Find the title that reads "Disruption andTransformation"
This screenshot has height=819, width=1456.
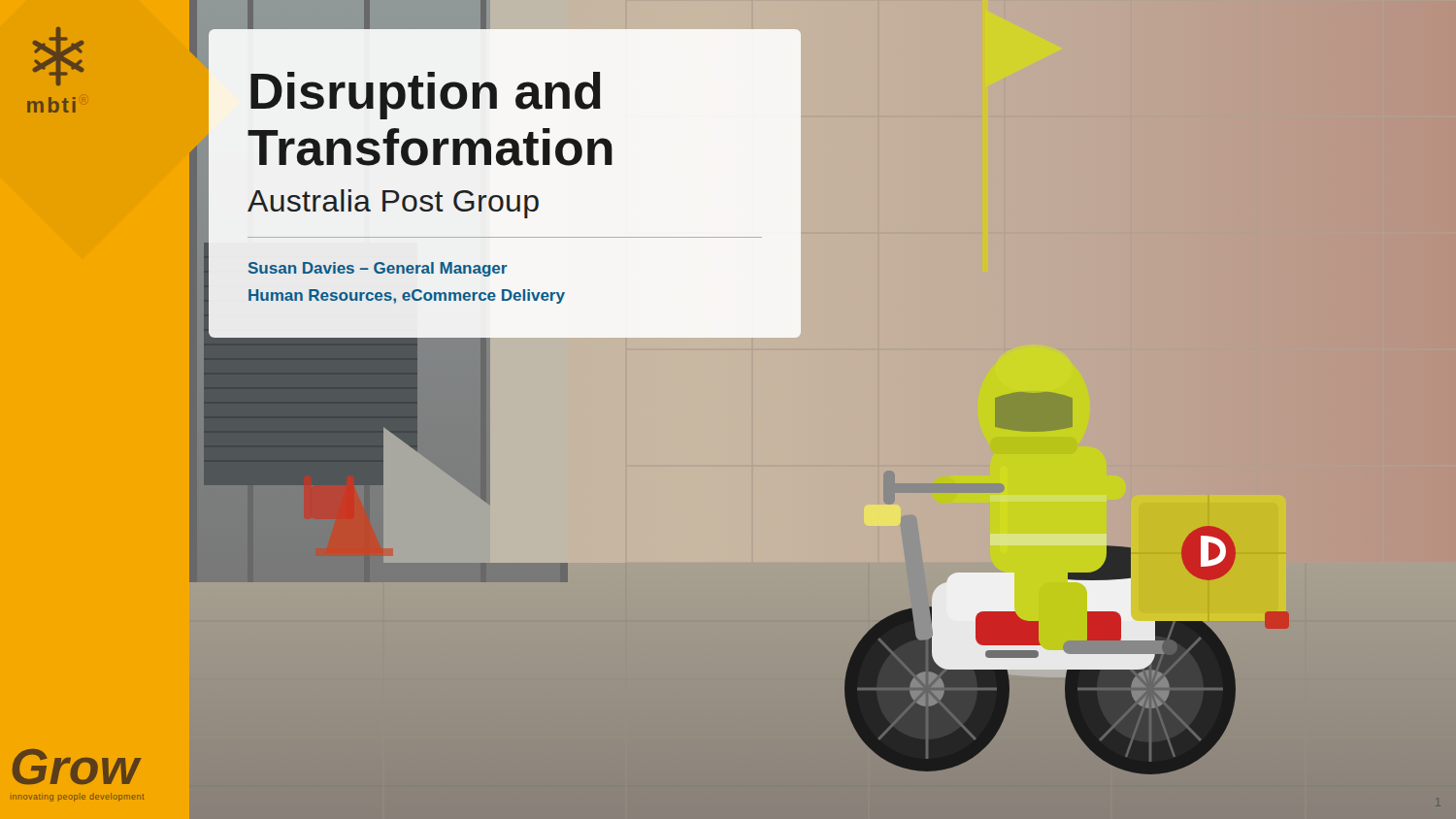click(x=431, y=119)
